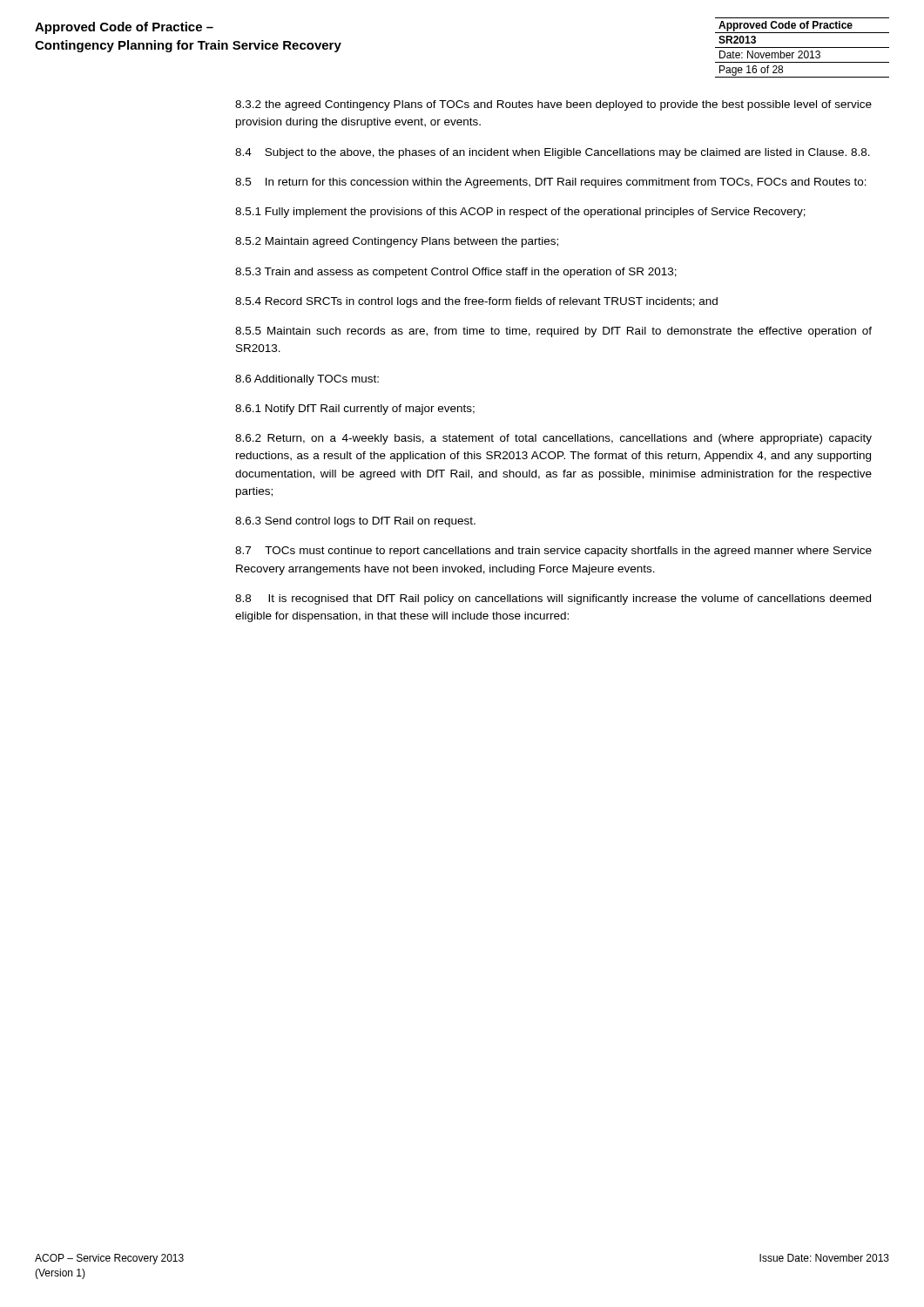Find the text block with the text "6.2 Return, on a 4-weekly"
The image size is (924, 1307).
pos(553,465)
